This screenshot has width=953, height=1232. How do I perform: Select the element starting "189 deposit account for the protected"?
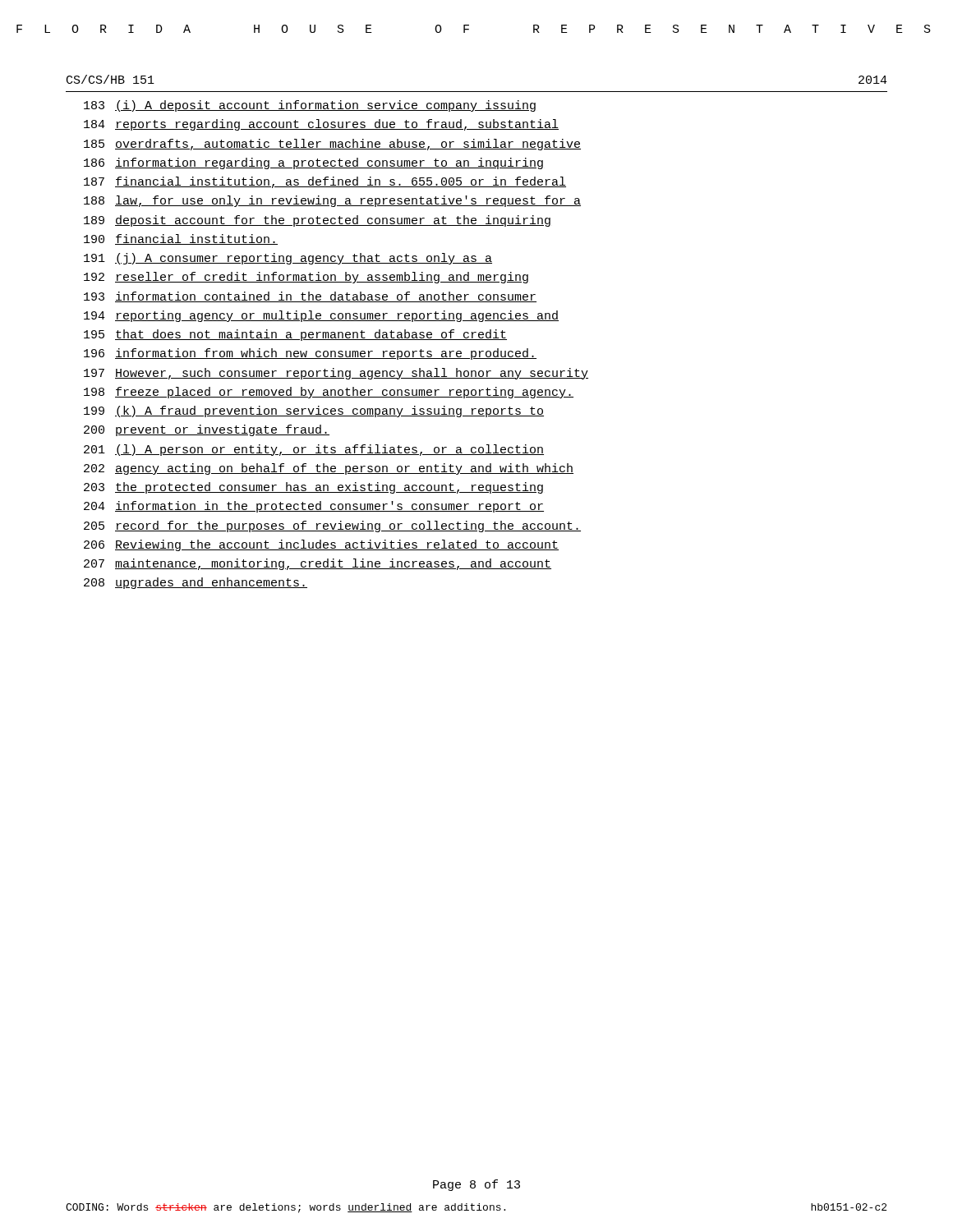[x=476, y=221]
